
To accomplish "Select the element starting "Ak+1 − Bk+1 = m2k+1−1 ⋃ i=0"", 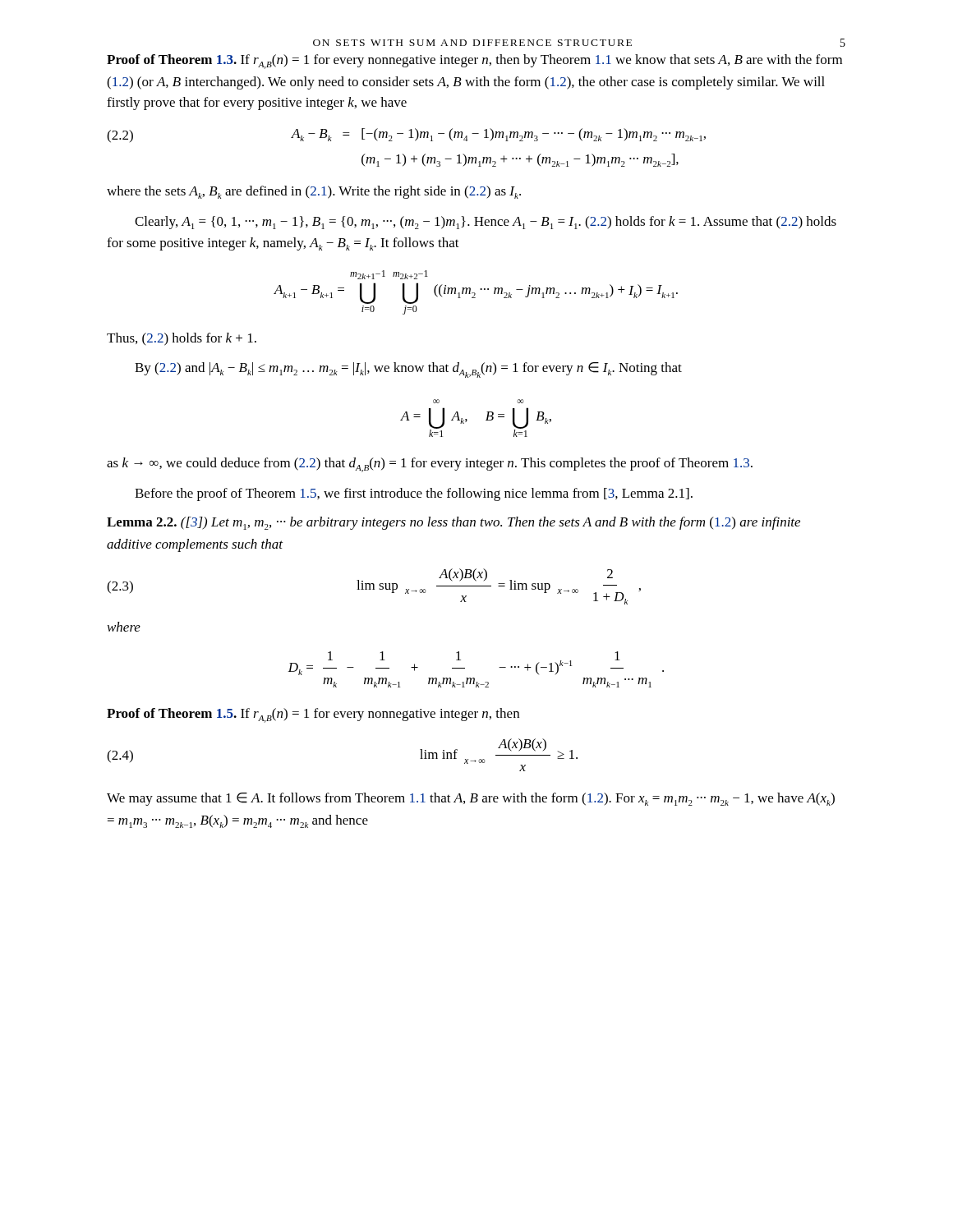I will (x=476, y=291).
